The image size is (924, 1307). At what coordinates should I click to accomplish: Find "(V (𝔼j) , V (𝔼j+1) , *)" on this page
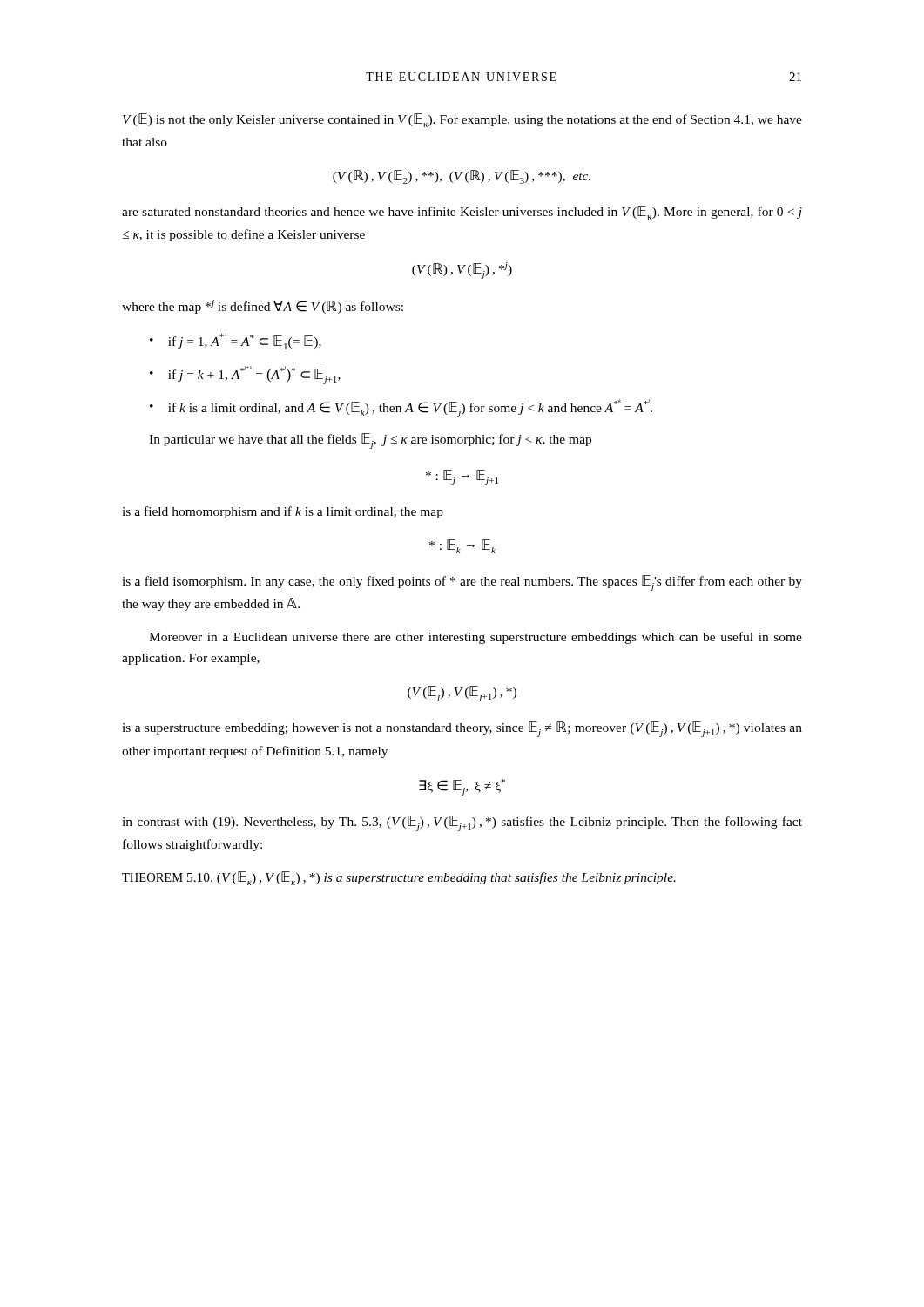(462, 693)
